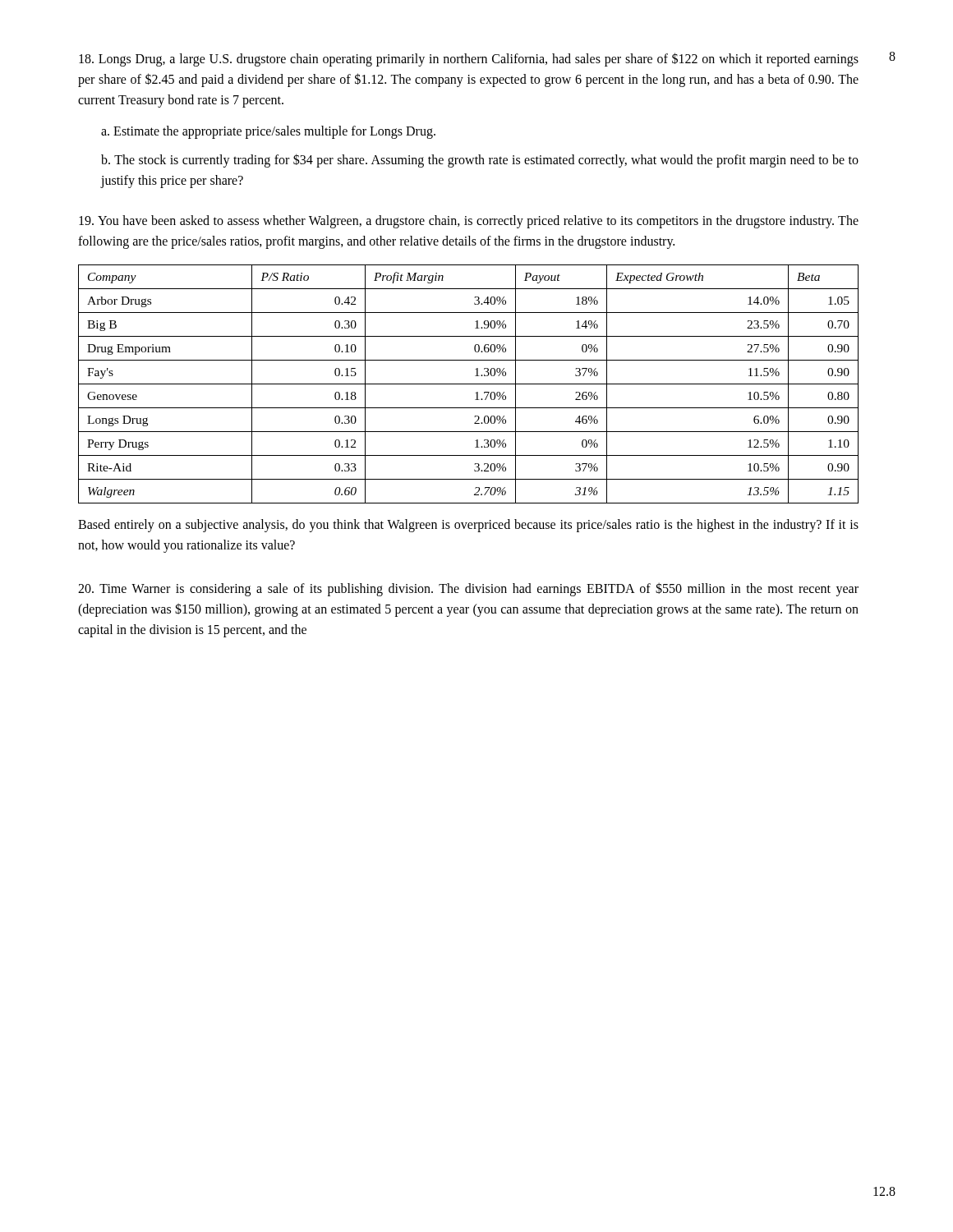Select the text block with the text "Longs Drug, a"

coord(468,80)
